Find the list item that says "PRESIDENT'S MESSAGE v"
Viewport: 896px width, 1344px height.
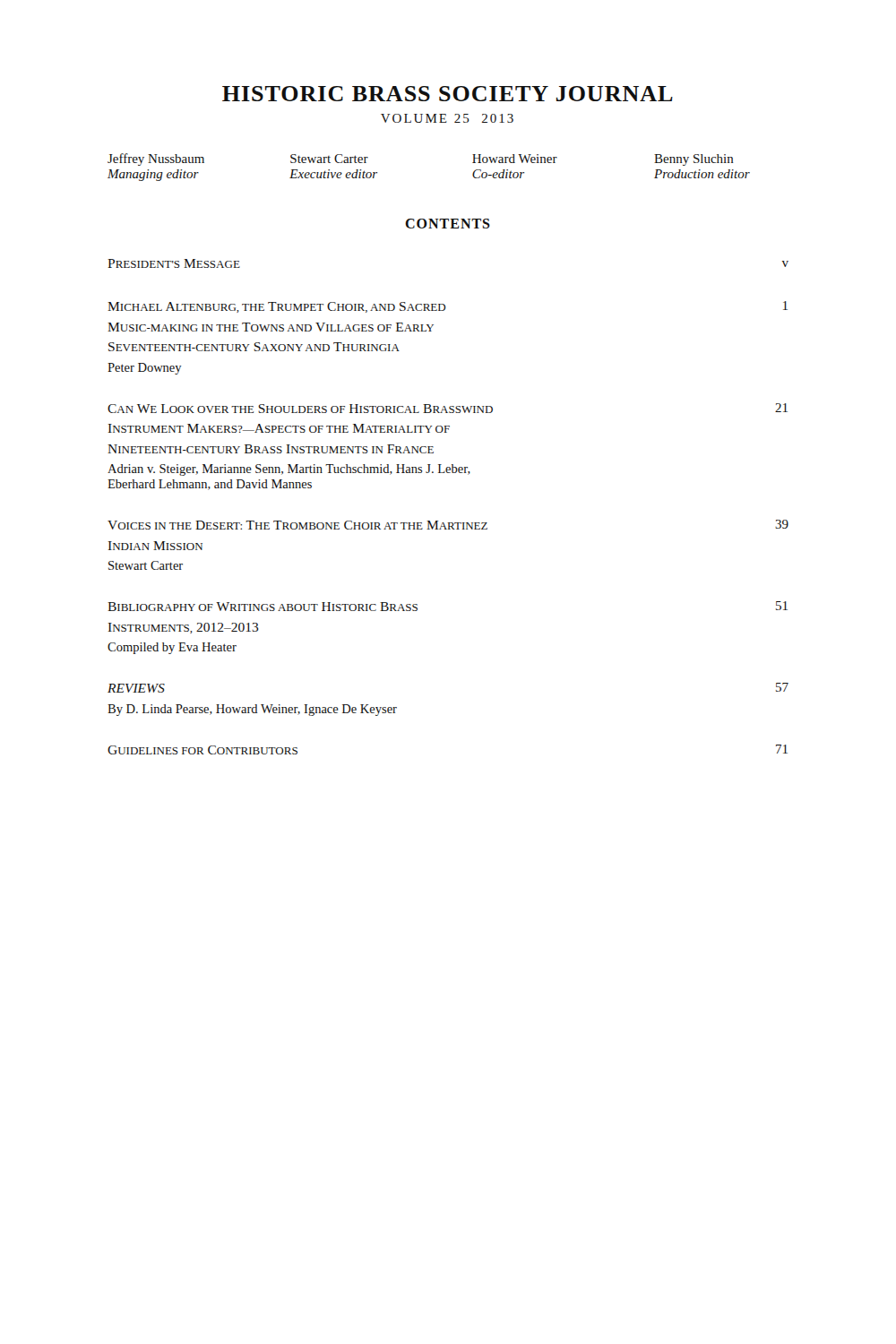[168, 263]
